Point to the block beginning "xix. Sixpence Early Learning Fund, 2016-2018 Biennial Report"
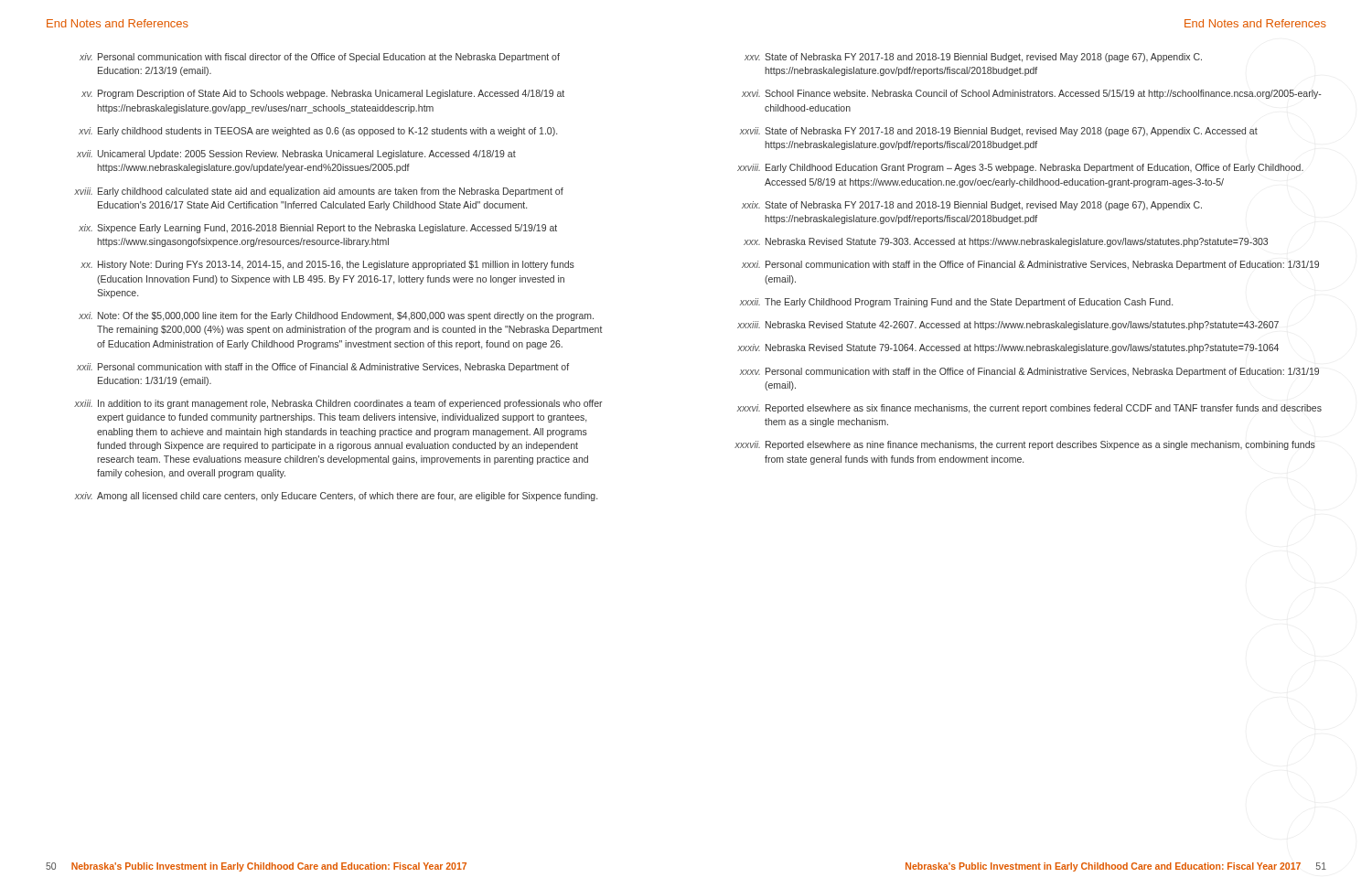The height and width of the screenshot is (888, 1372). pos(325,235)
